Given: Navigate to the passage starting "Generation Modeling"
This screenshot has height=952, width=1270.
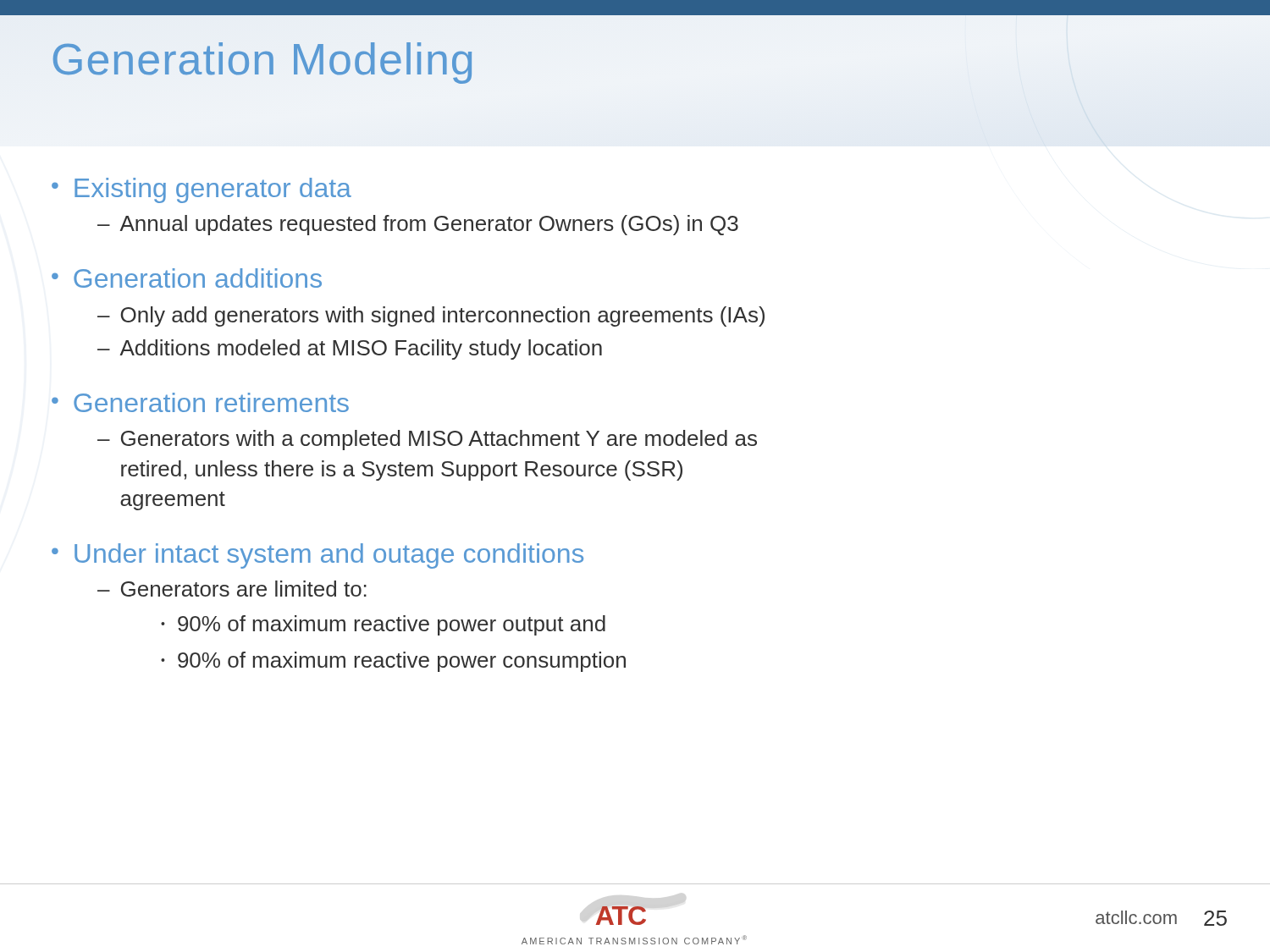Looking at the screenshot, I should [x=263, y=59].
